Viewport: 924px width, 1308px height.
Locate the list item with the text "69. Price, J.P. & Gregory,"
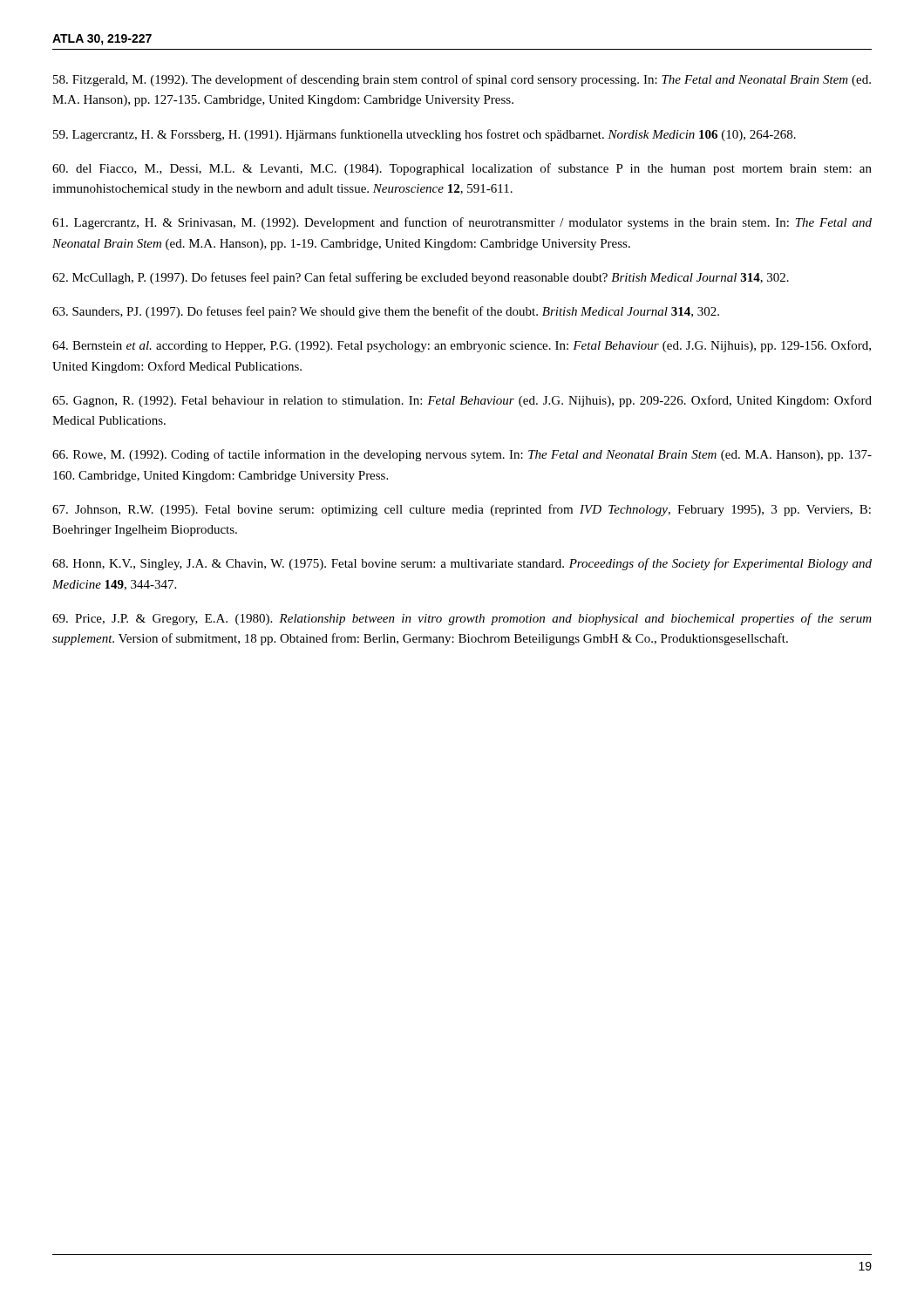[x=462, y=628]
